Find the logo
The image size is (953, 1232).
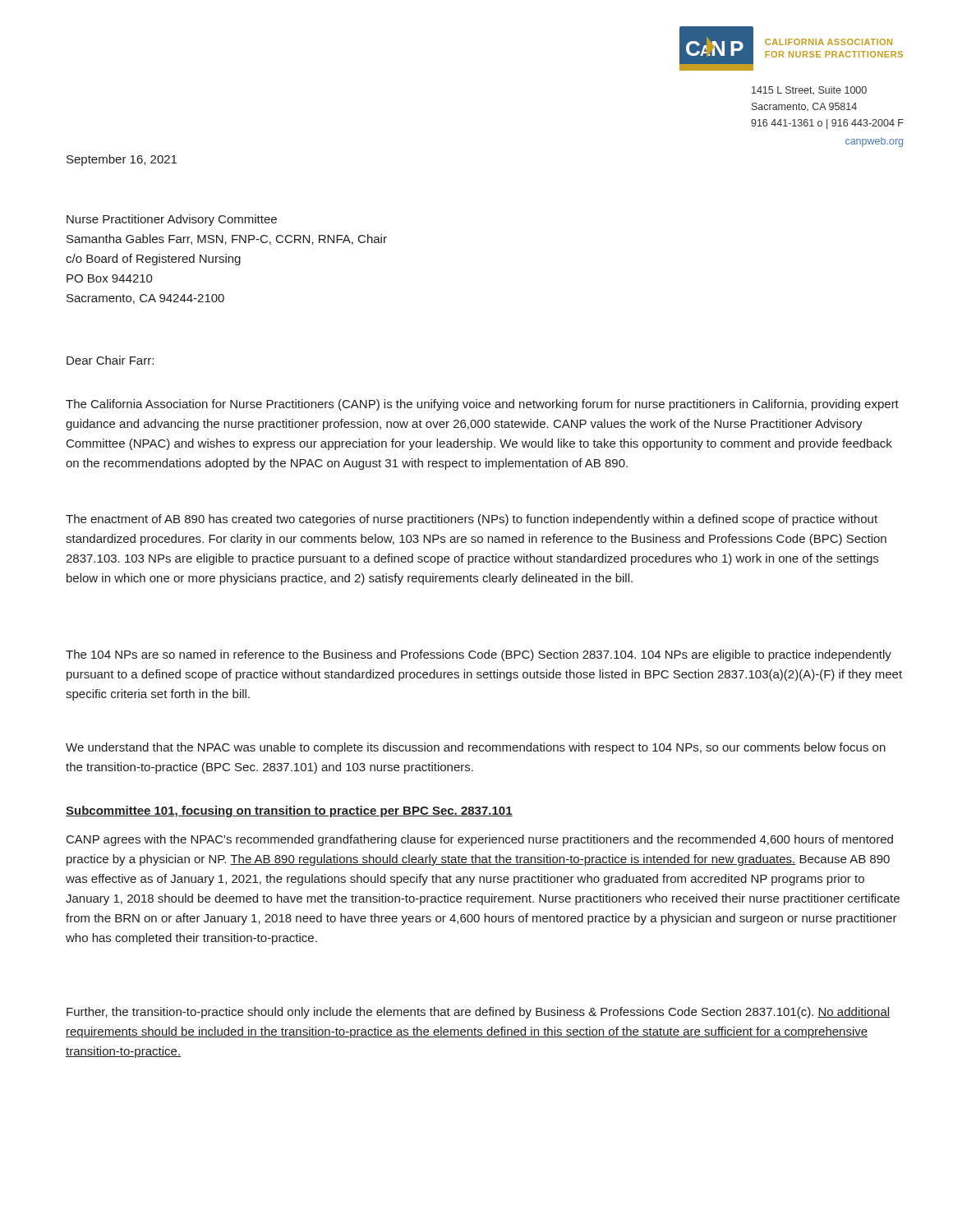[792, 48]
